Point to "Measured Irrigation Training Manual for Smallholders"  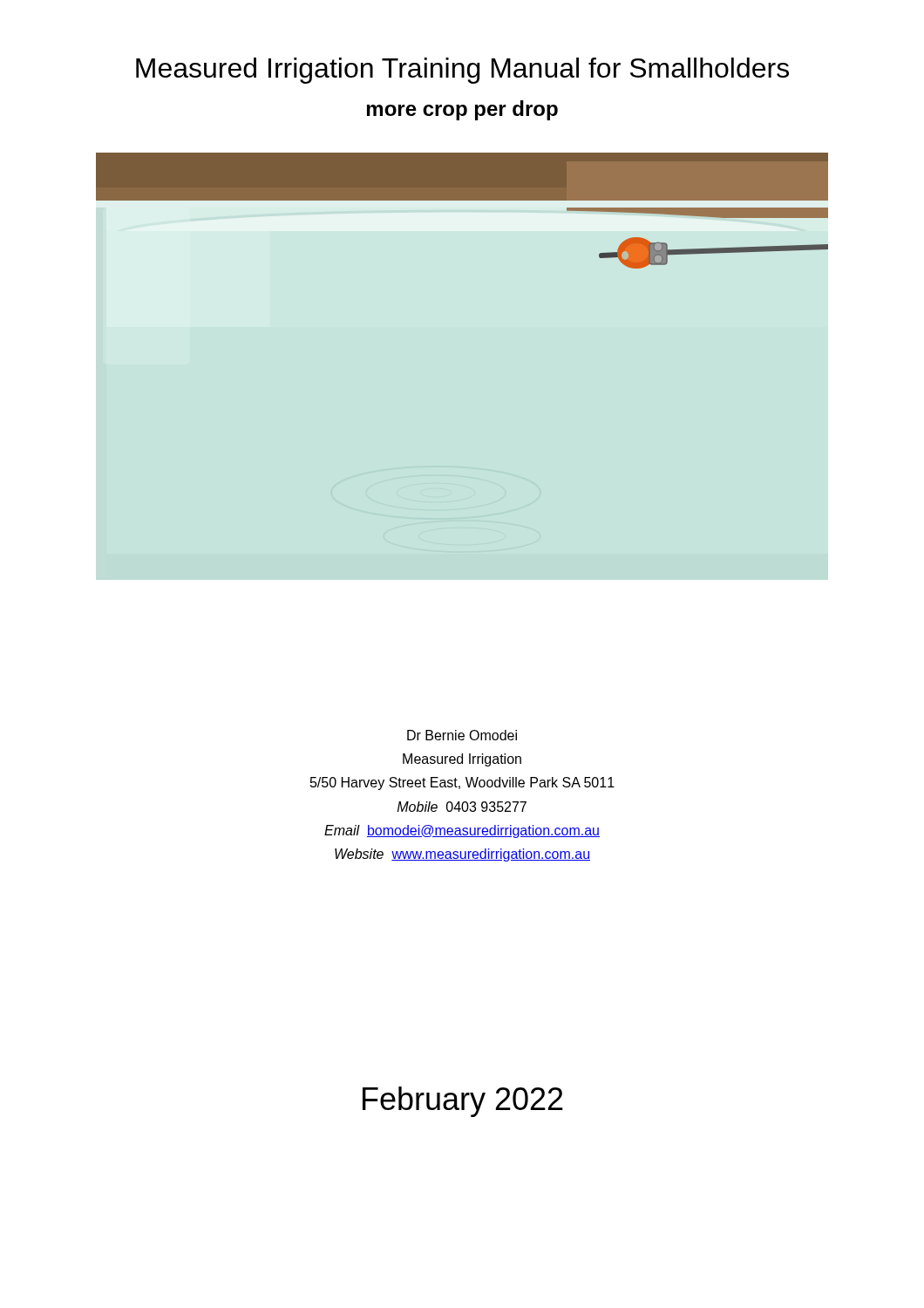tap(462, 68)
